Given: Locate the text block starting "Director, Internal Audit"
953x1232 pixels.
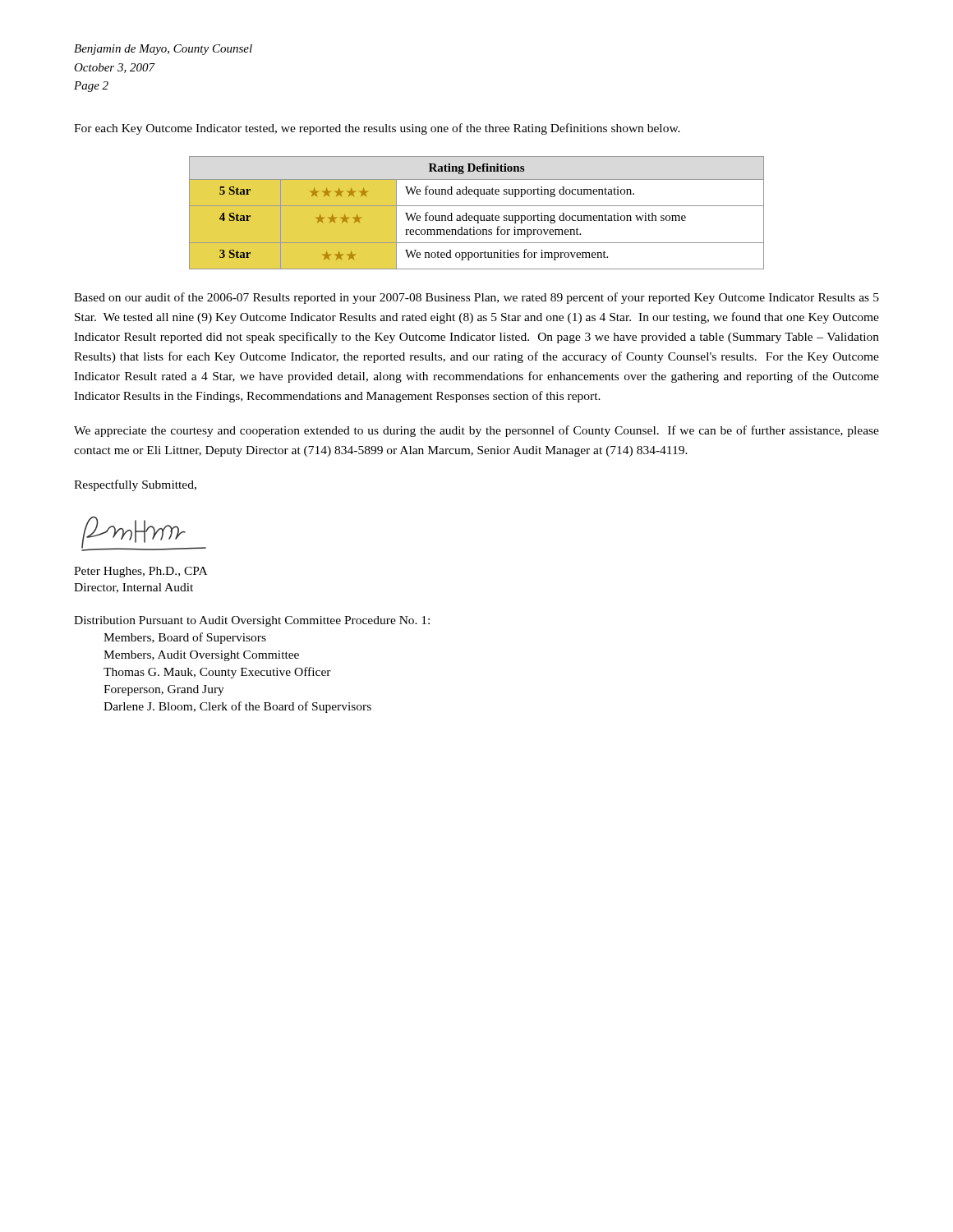Looking at the screenshot, I should point(134,587).
